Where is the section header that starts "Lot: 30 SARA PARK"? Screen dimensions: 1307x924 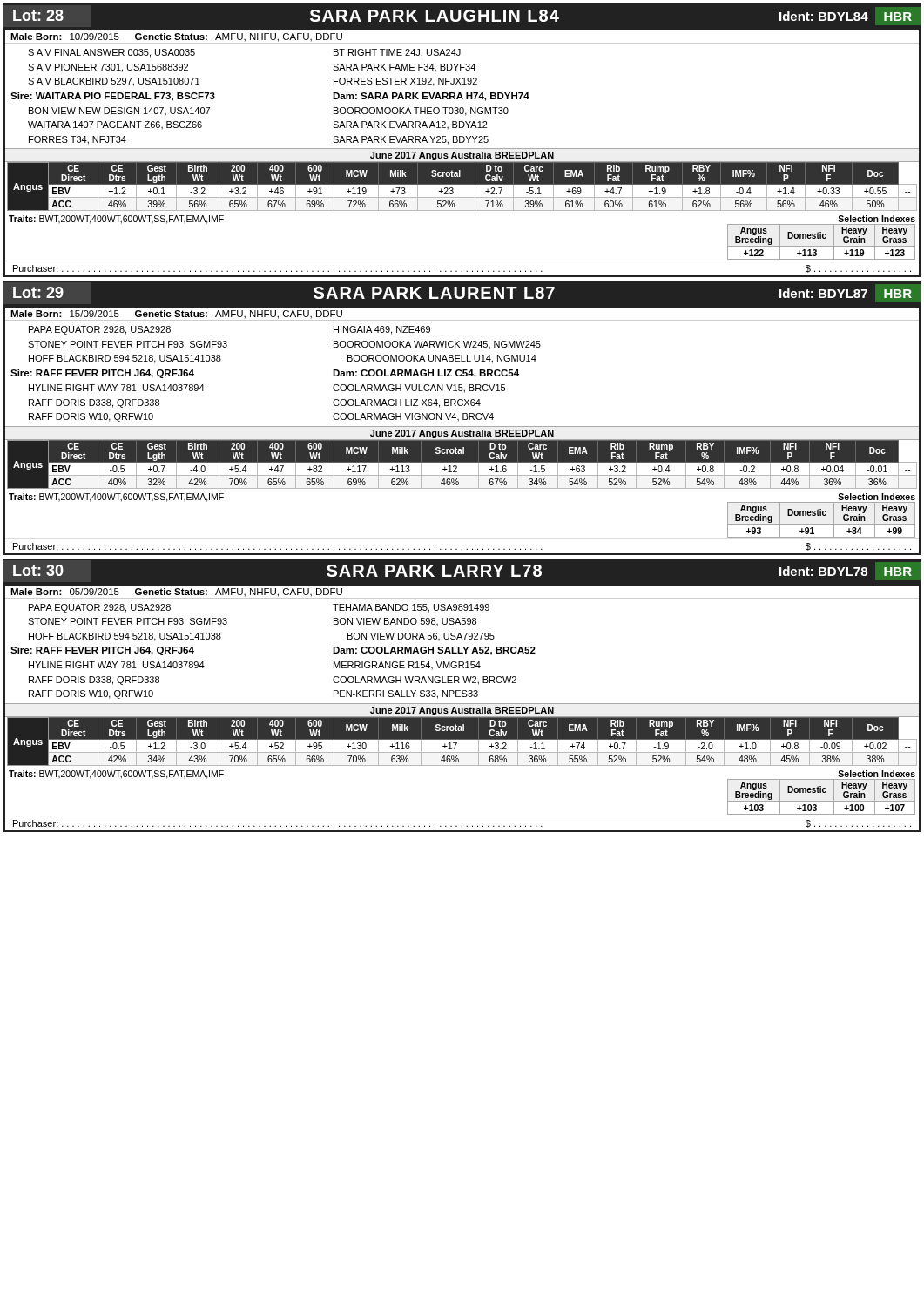462,571
